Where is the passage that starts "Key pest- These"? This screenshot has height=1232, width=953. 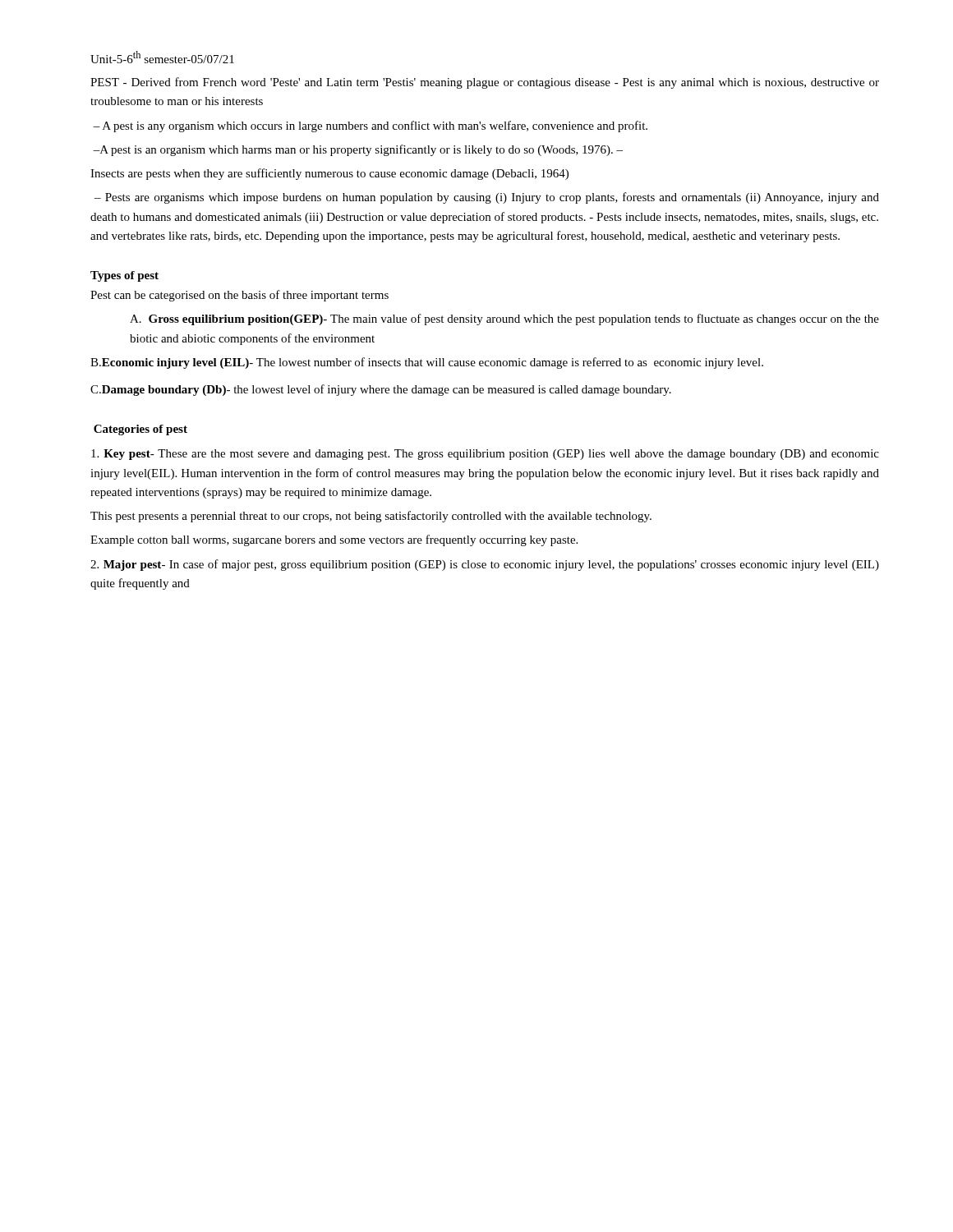tap(485, 473)
